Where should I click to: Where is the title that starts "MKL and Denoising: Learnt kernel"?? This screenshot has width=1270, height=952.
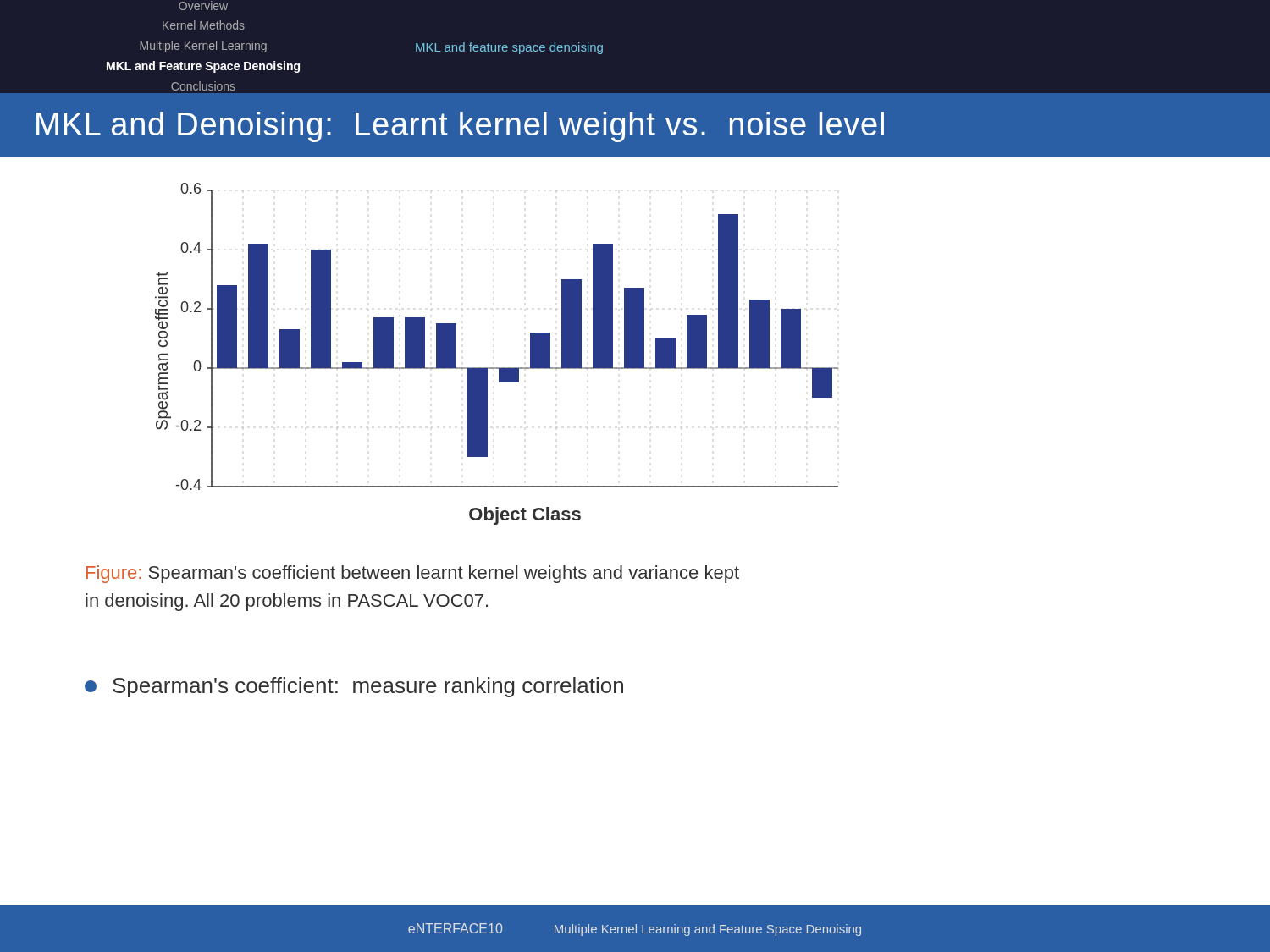coord(460,125)
